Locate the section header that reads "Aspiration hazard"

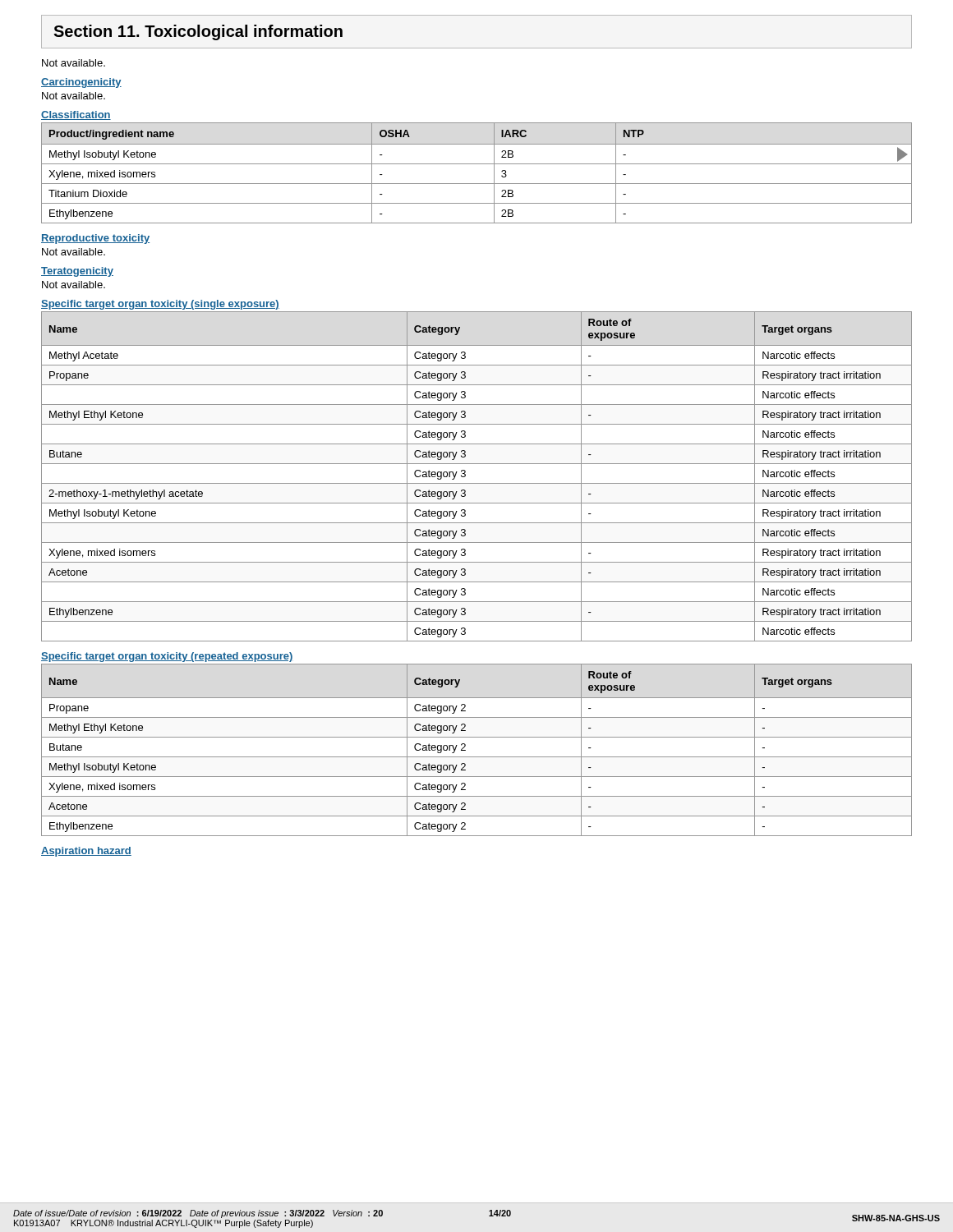point(86,850)
